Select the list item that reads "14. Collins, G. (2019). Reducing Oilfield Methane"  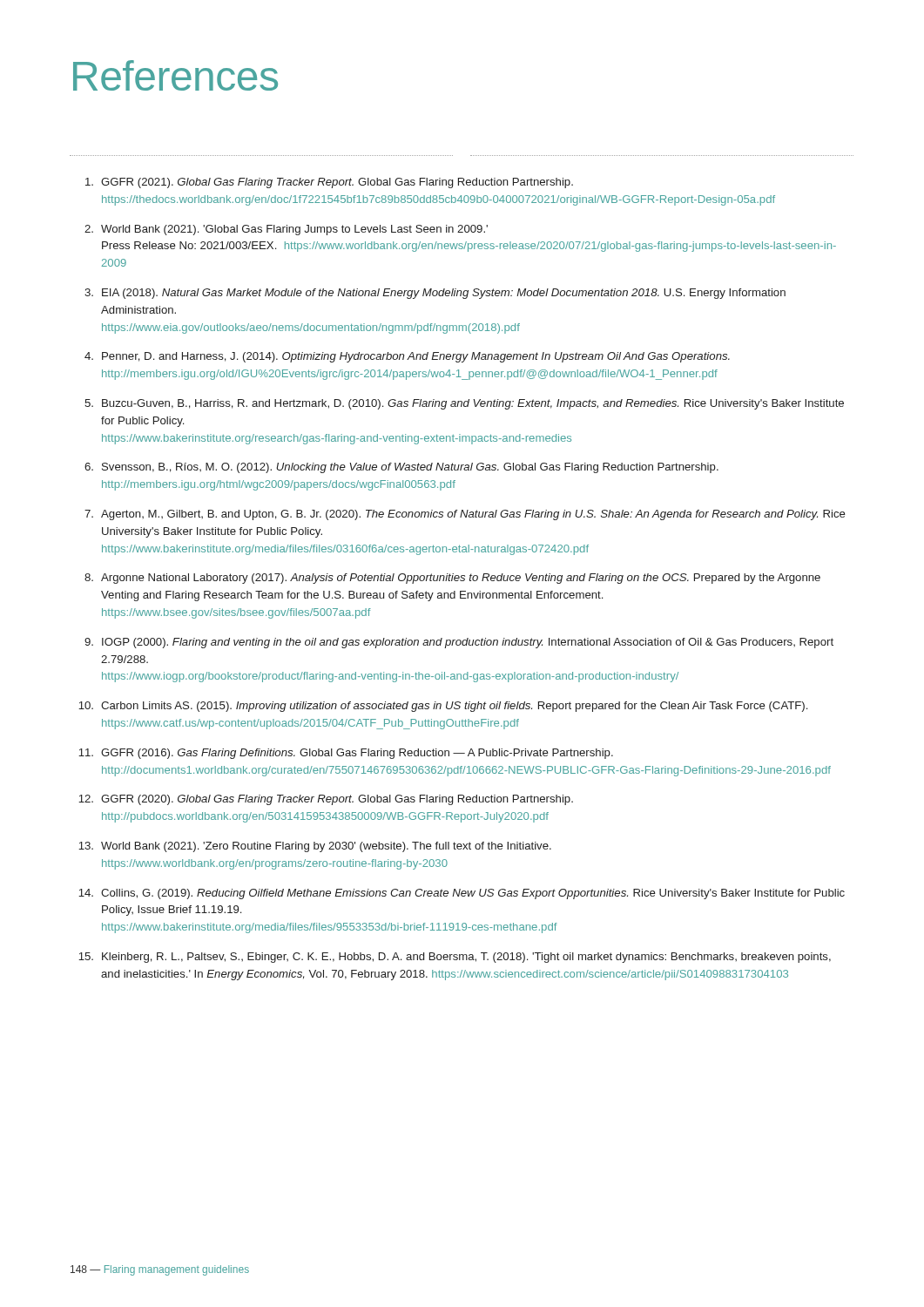click(x=462, y=894)
